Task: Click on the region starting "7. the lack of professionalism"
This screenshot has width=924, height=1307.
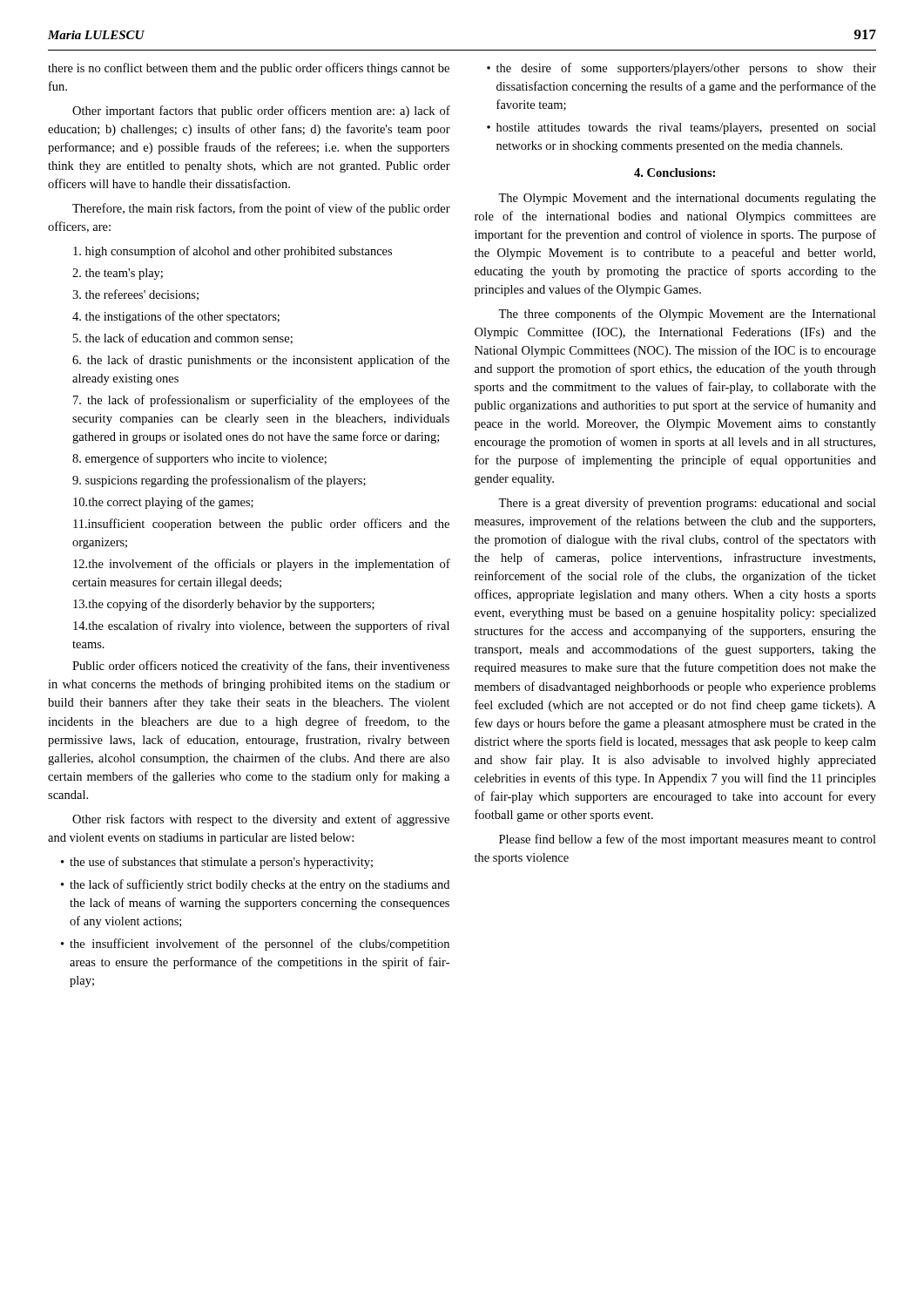Action: click(249, 419)
